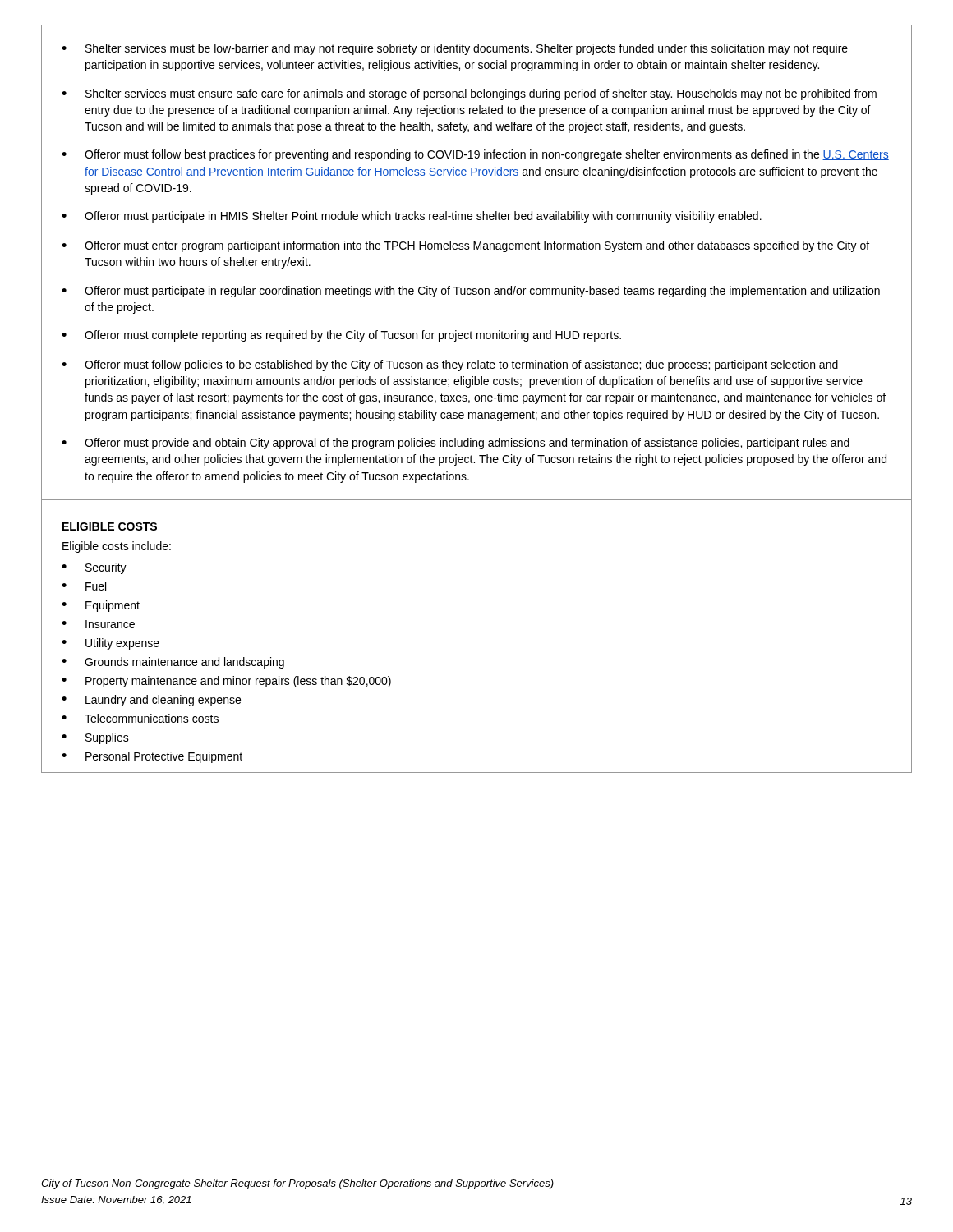Image resolution: width=953 pixels, height=1232 pixels.
Task: Navigate to the text block starting "•Laundry and cleaning expense"
Action: (x=151, y=700)
